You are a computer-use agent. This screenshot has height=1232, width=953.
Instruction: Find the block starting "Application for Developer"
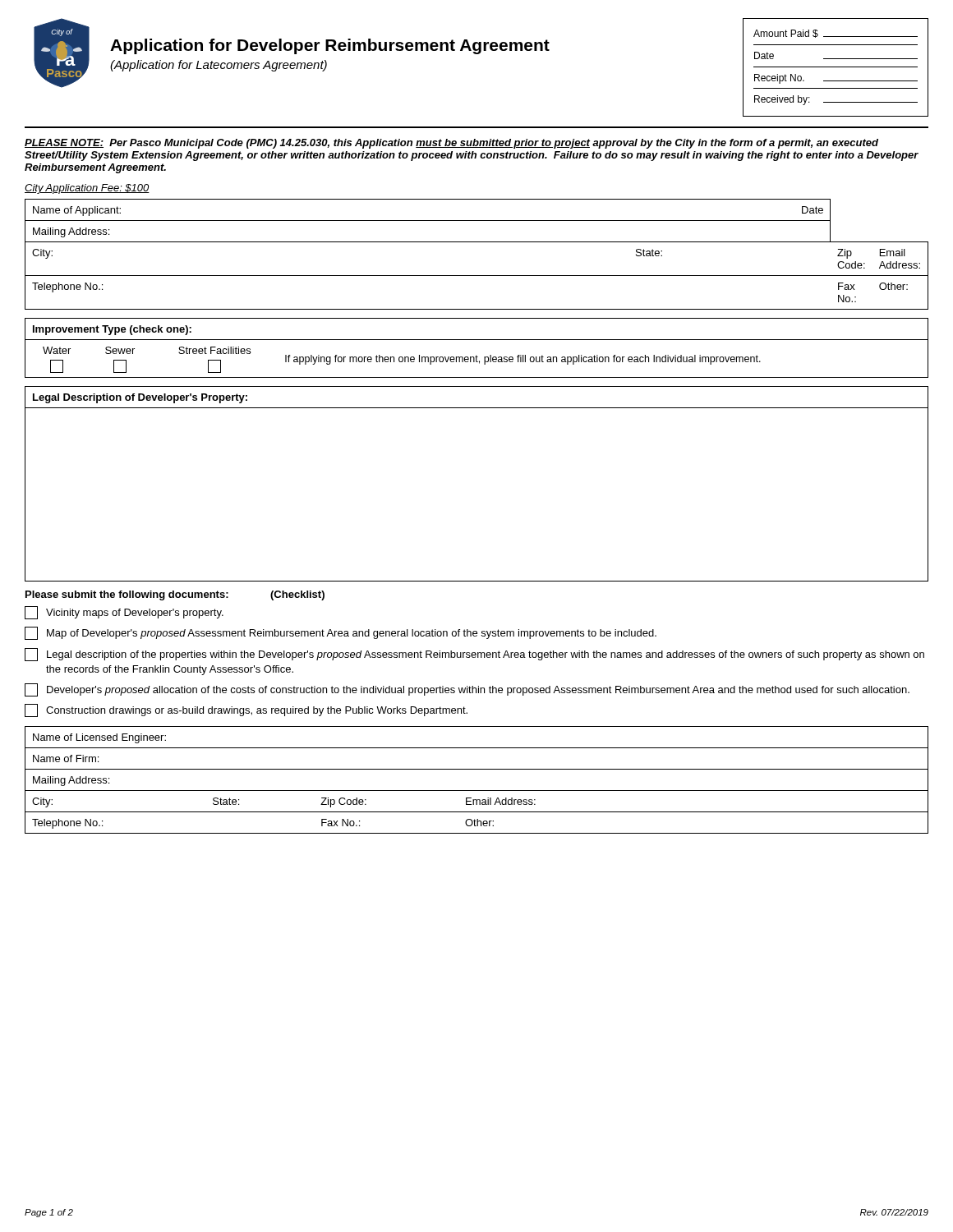pos(330,45)
